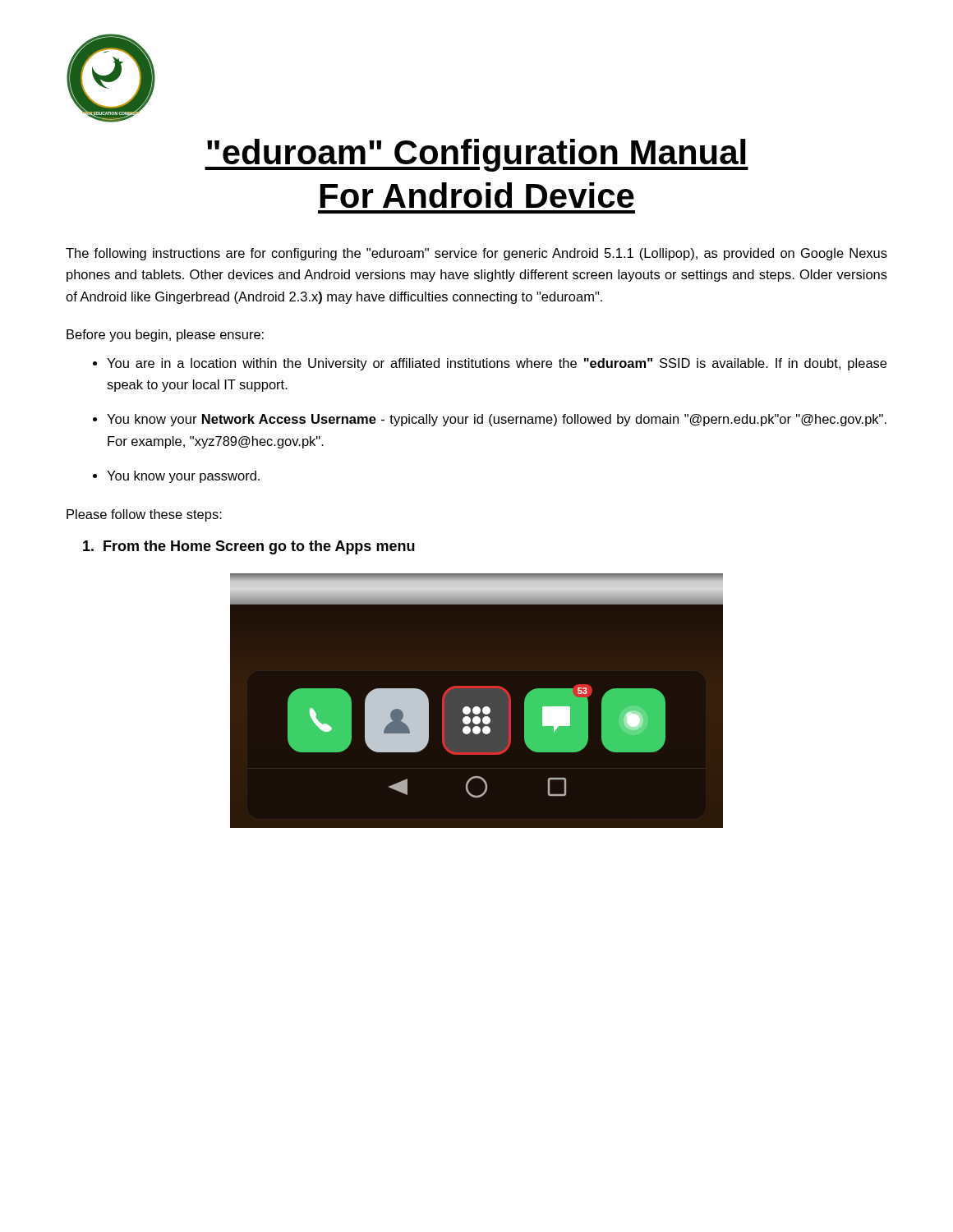Find the text starting "1. From the Home"
Screen dimensions: 1232x953
click(x=249, y=546)
